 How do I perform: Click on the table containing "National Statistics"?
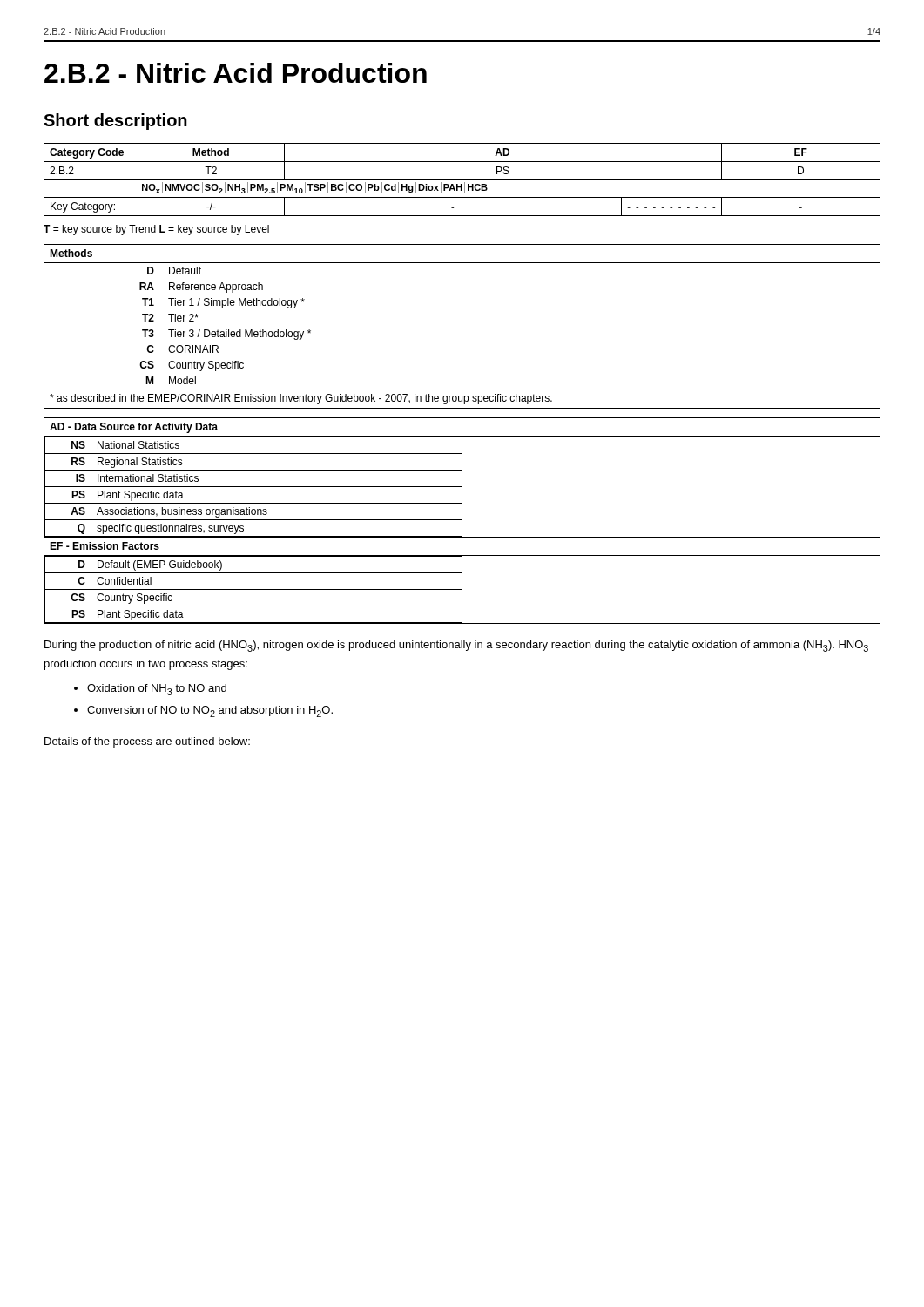(x=462, y=521)
